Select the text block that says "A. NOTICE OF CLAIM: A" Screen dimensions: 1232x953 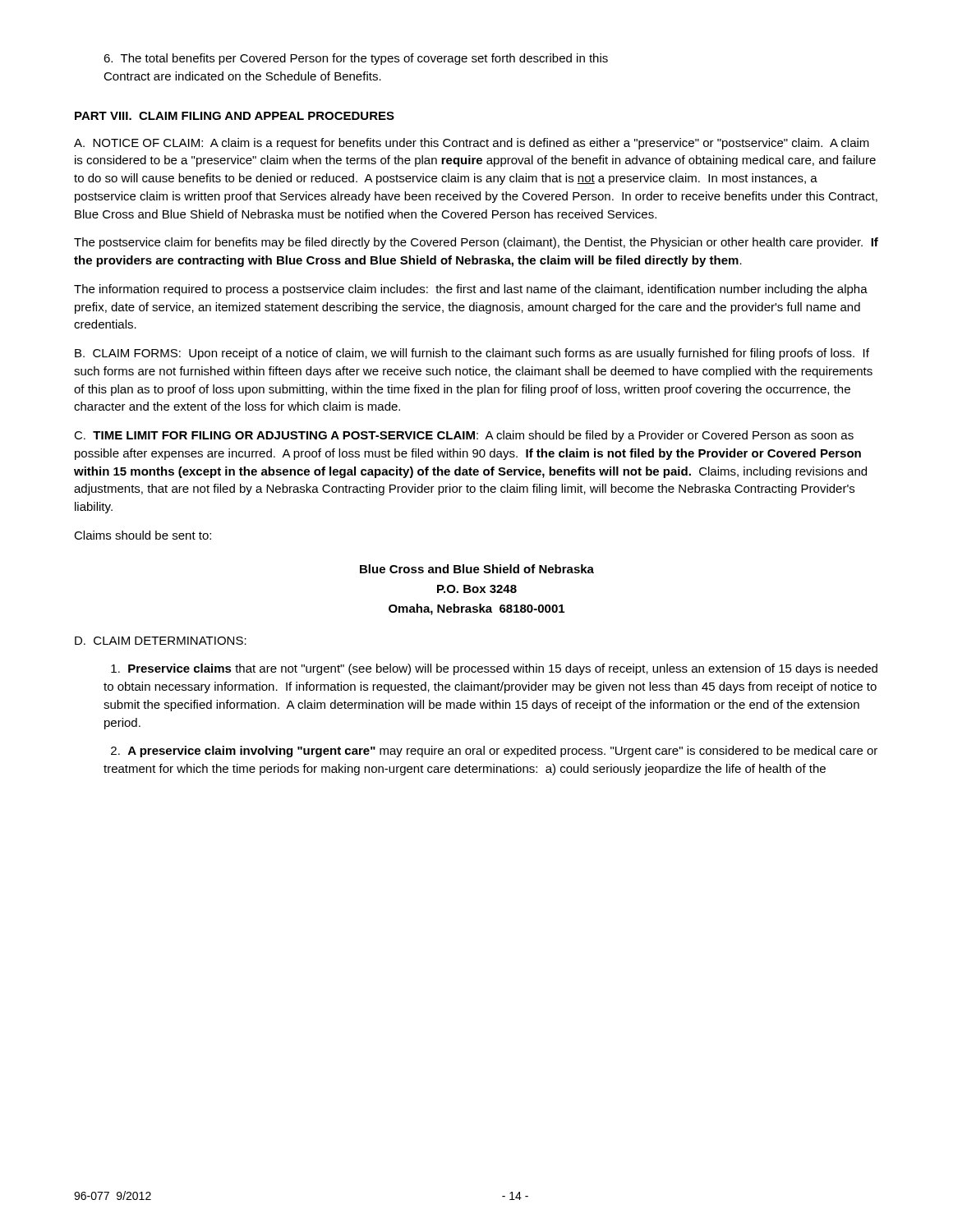tap(476, 178)
